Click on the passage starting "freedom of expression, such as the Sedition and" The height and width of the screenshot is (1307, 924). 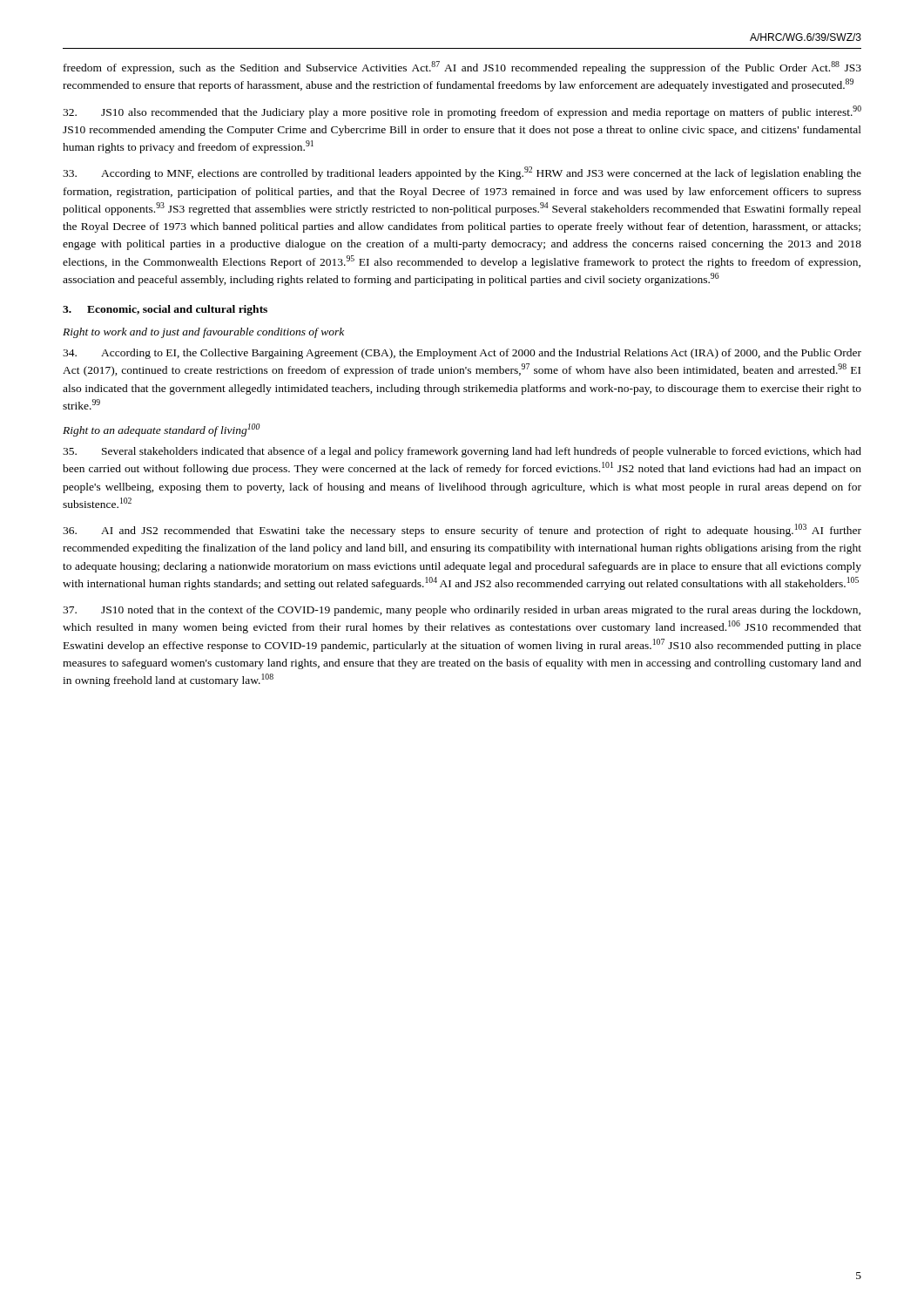[462, 77]
